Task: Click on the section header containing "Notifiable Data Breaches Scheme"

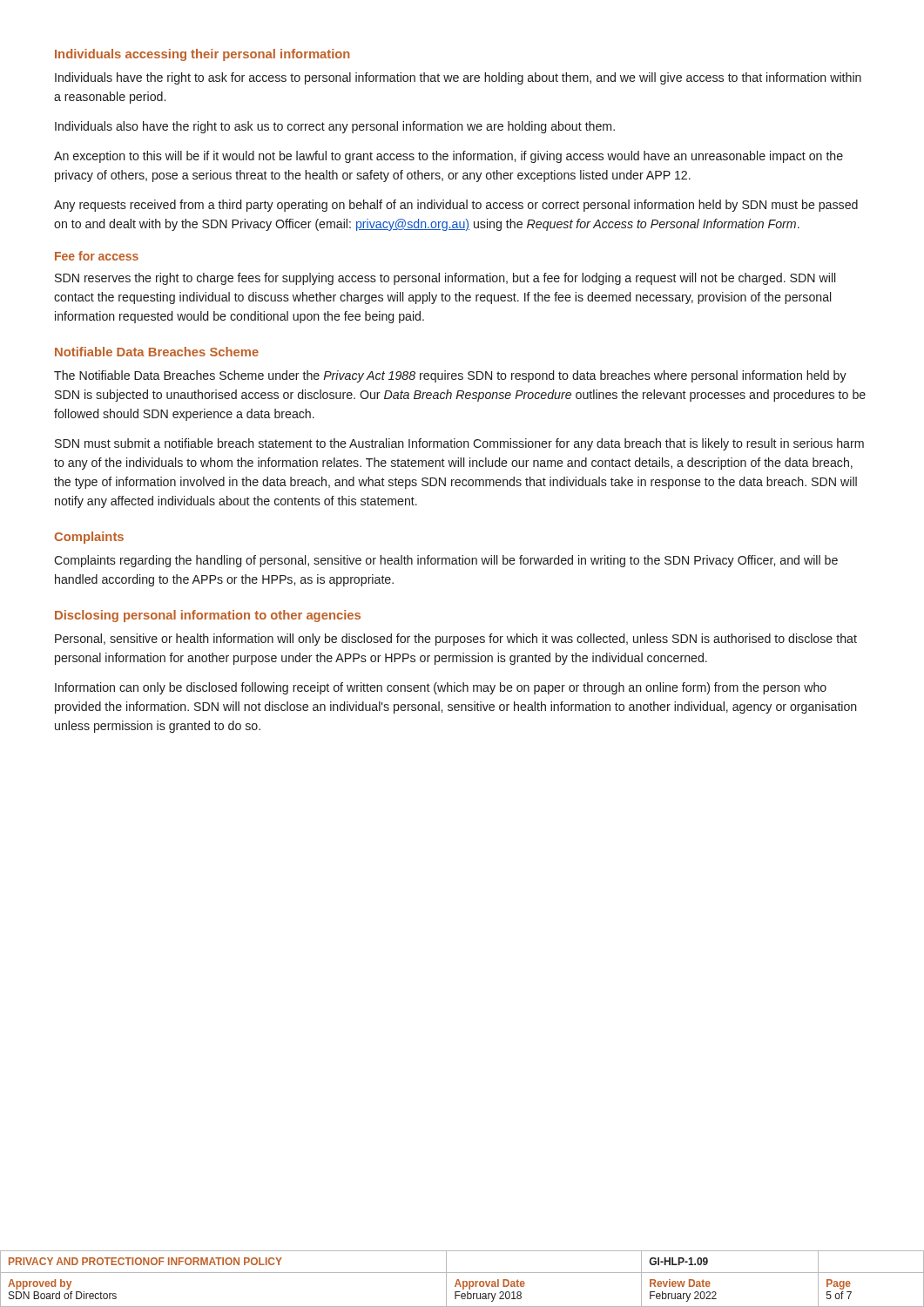Action: pyautogui.click(x=156, y=352)
